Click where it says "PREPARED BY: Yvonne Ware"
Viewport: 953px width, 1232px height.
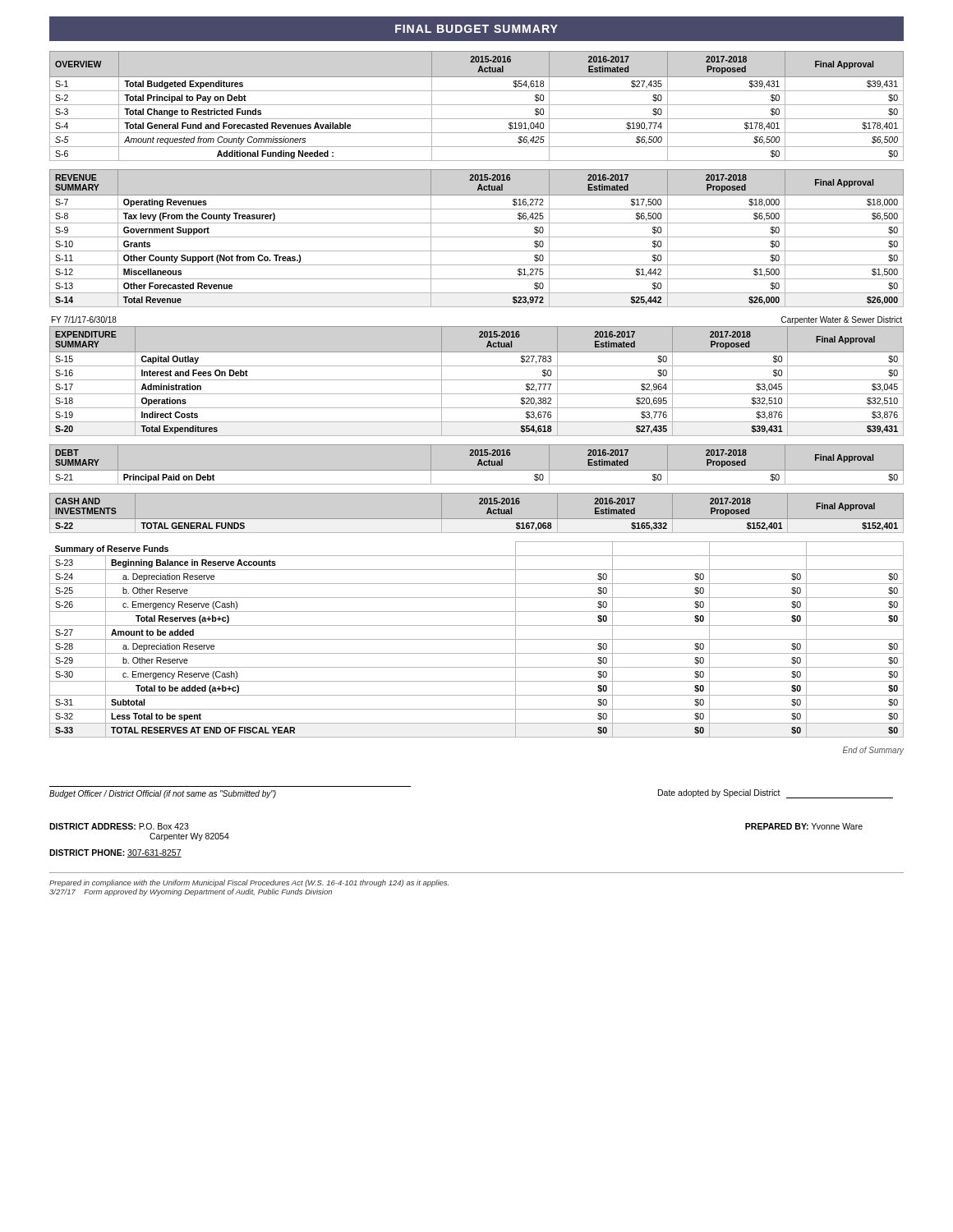click(804, 826)
